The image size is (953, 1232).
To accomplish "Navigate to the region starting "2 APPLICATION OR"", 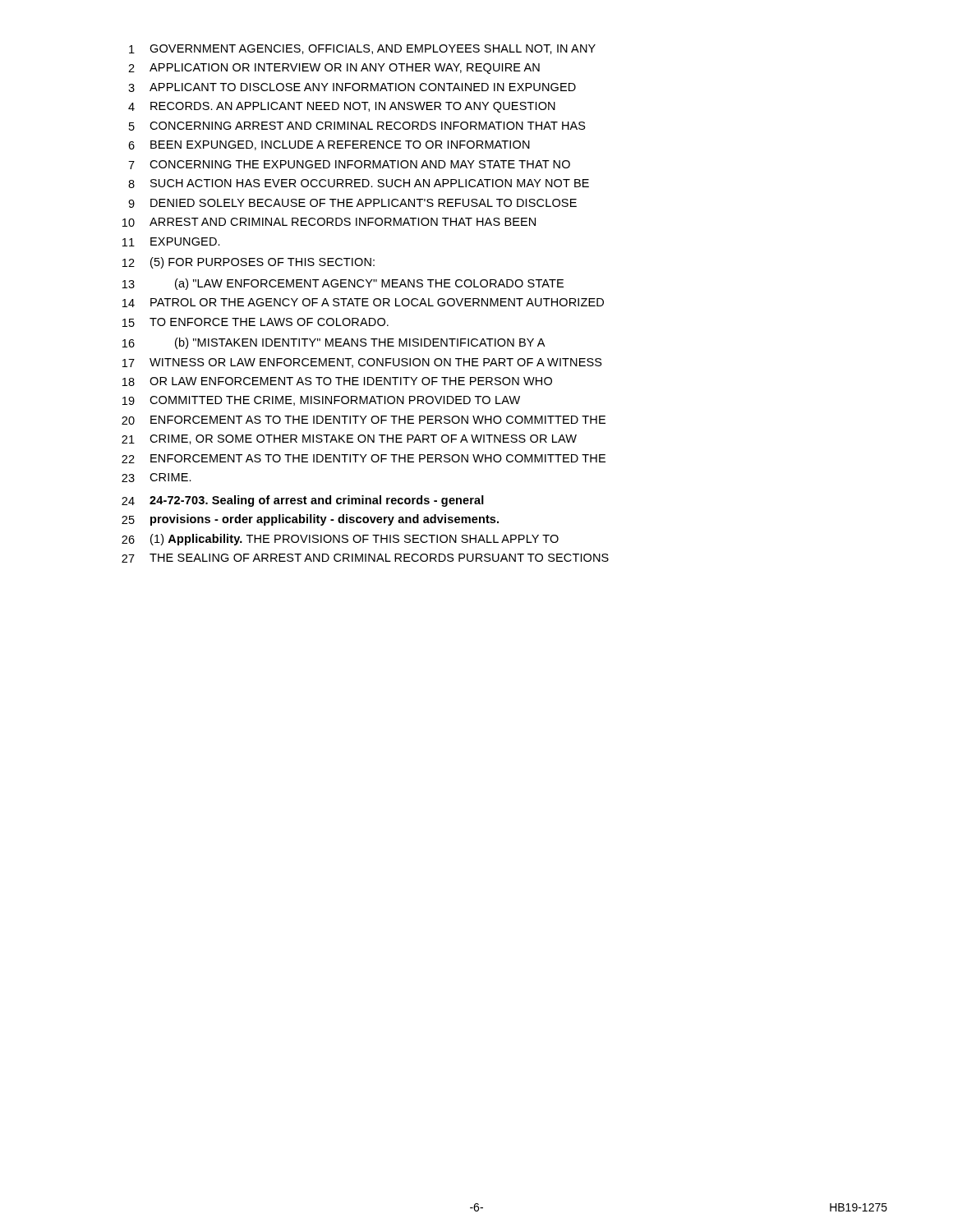I will pyautogui.click(x=493, y=68).
